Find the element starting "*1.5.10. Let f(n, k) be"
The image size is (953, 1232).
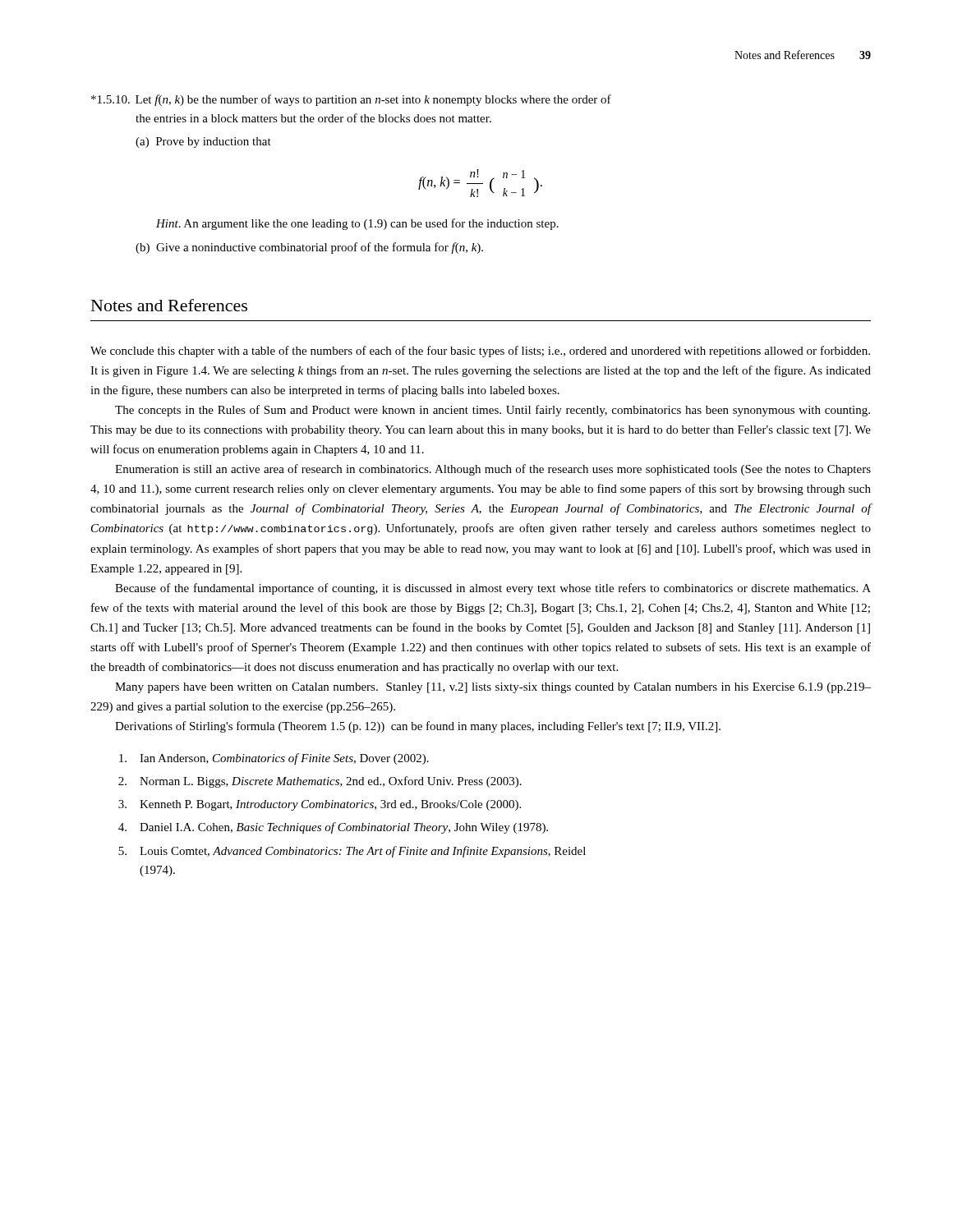coord(481,174)
